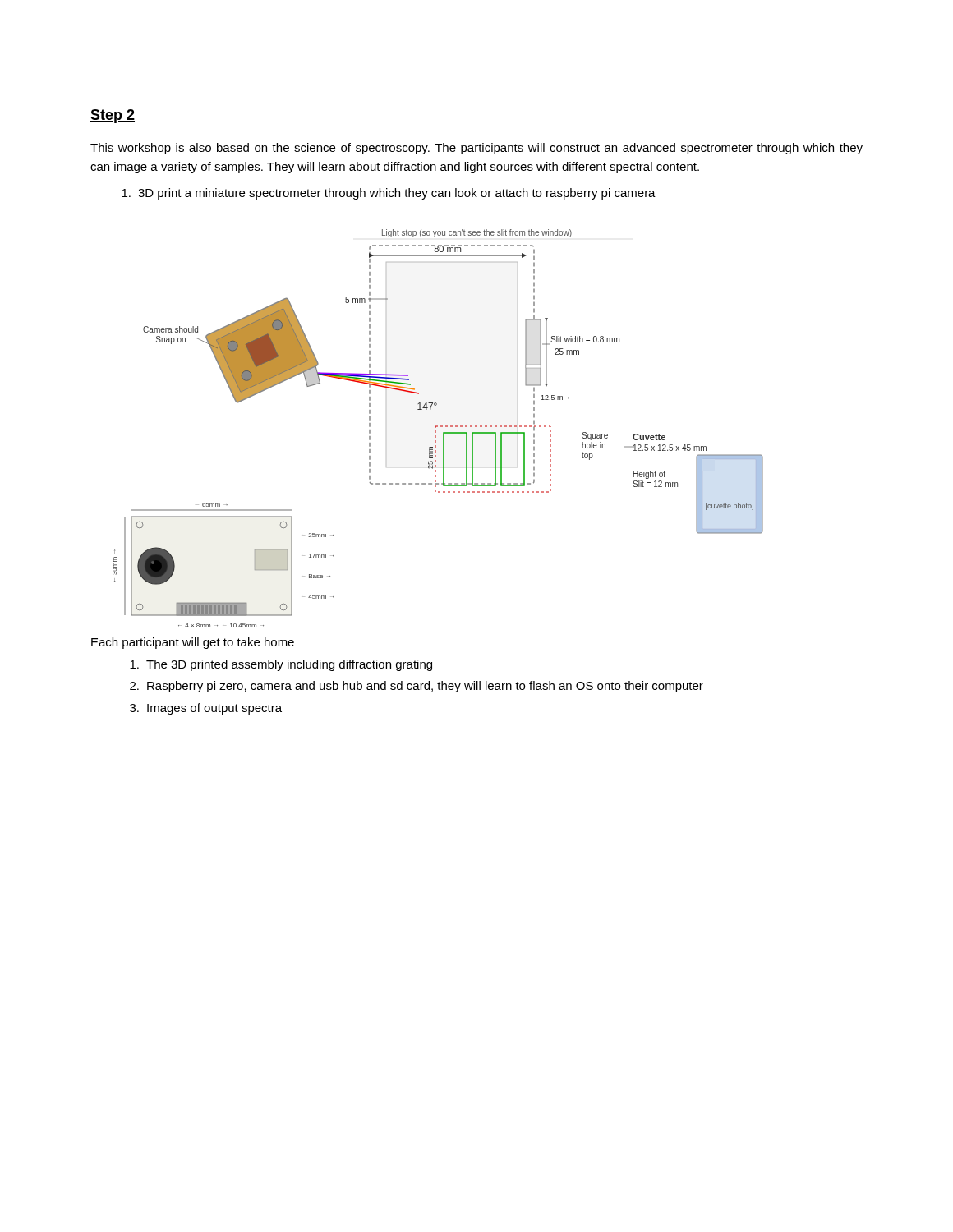The height and width of the screenshot is (1232, 953).
Task: Locate the block of text that opens with "2. Raspberry pi zero, camera and"
Action: [x=489, y=686]
